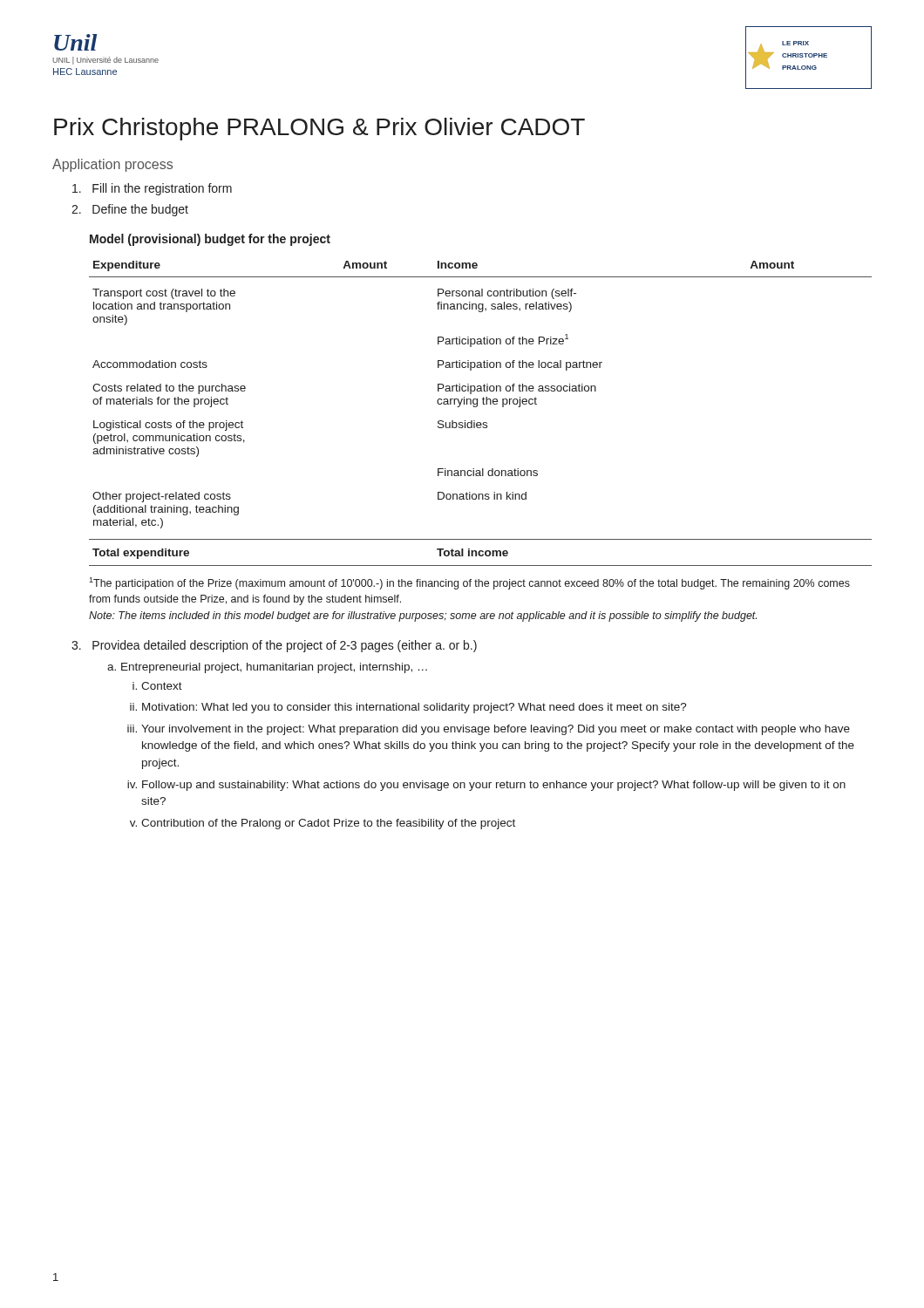Viewport: 924px width, 1308px height.
Task: Find the region starting "Application process"
Action: [112, 165]
